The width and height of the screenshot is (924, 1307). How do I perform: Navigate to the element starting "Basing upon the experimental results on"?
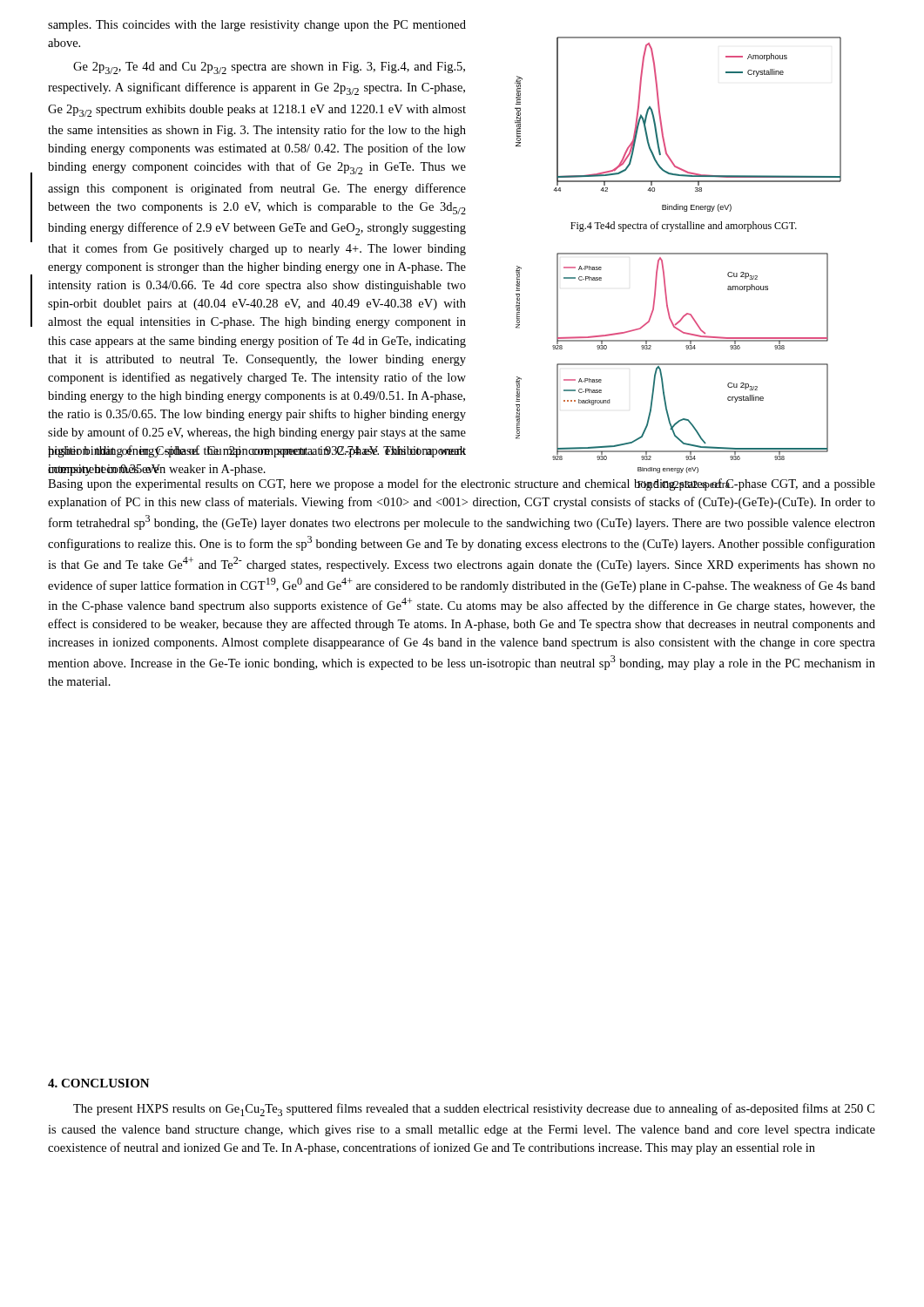click(x=462, y=583)
